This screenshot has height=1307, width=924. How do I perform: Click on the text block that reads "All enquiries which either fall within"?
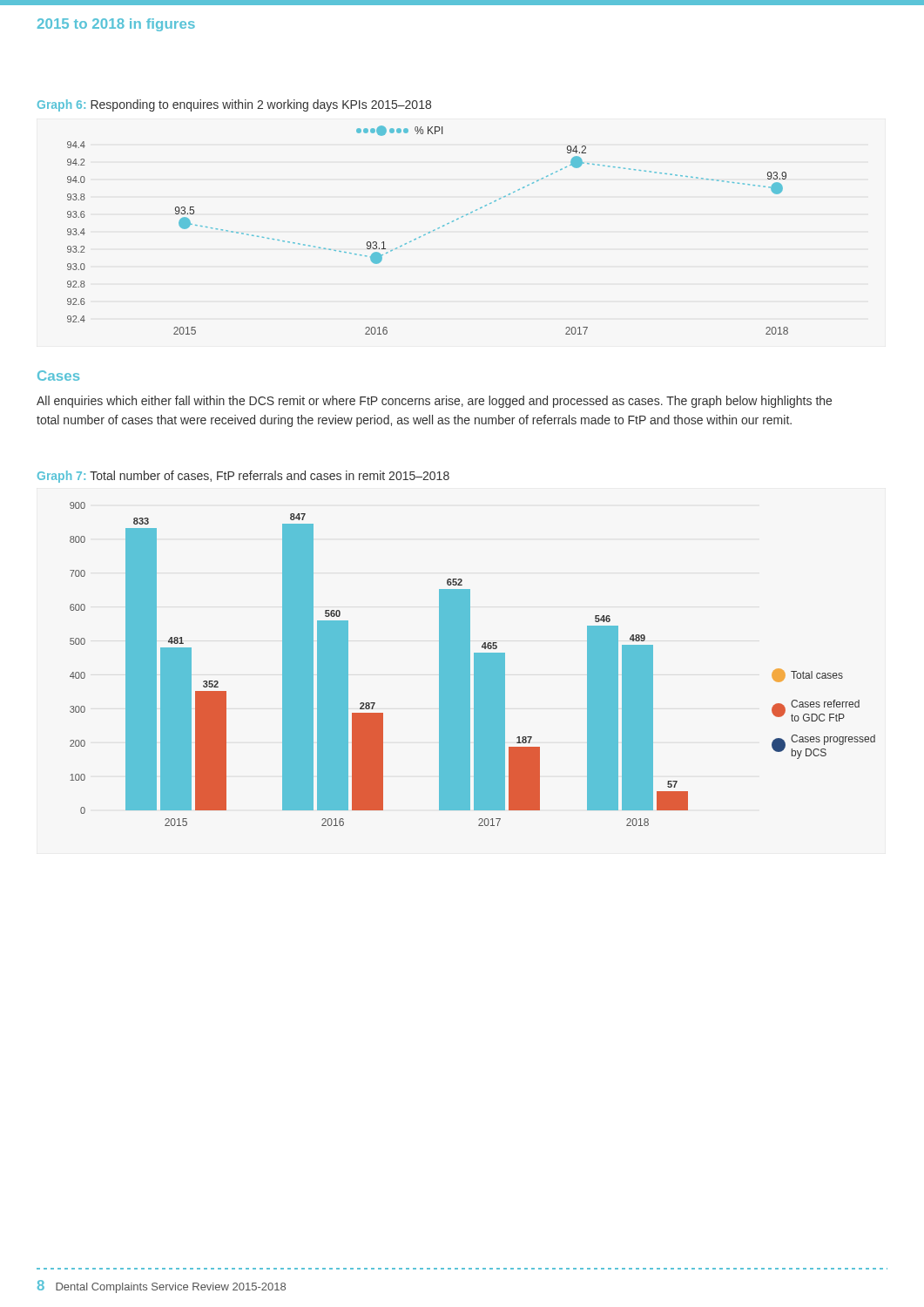click(435, 410)
